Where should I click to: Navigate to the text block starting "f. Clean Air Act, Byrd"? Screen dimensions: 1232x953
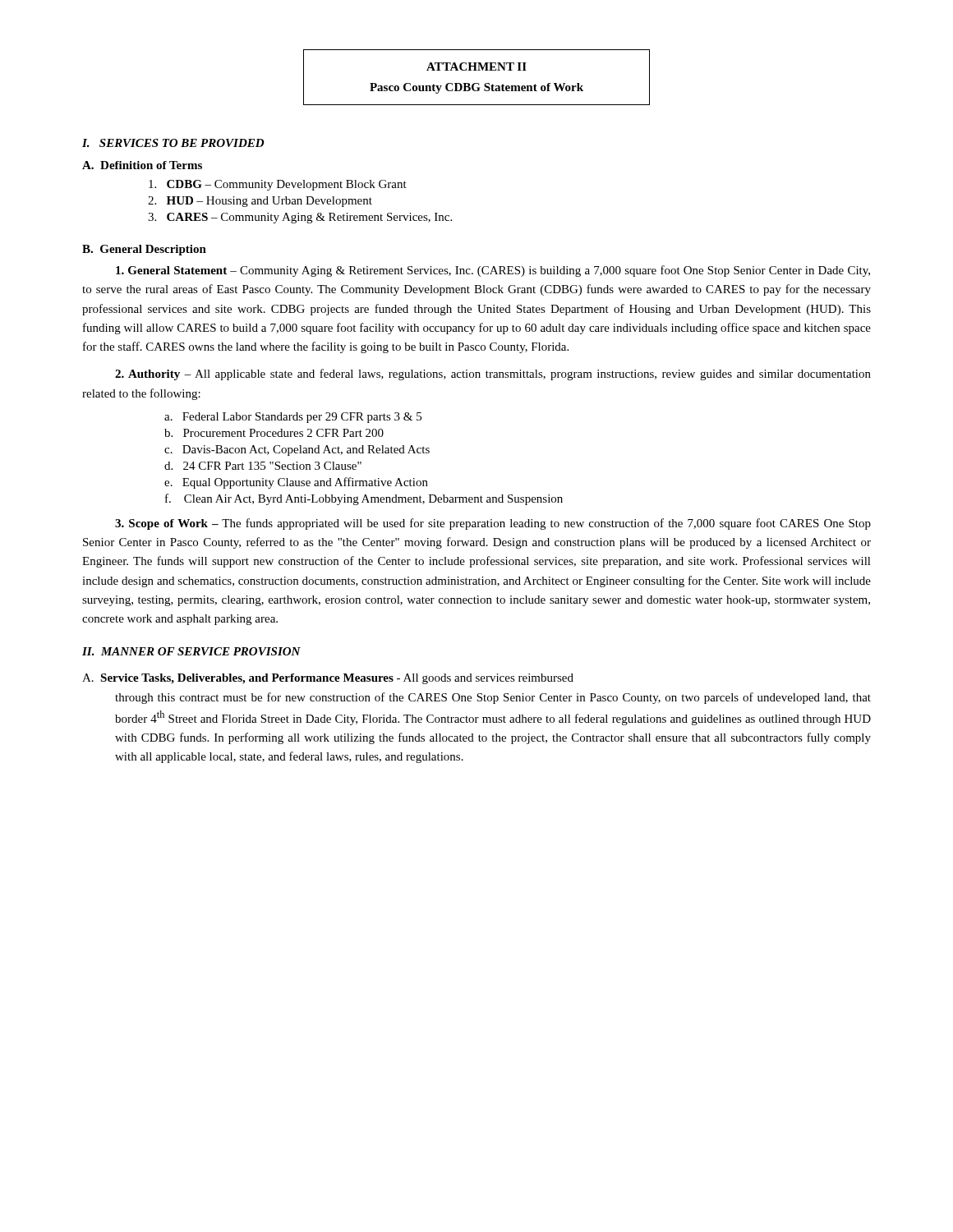pyautogui.click(x=364, y=498)
